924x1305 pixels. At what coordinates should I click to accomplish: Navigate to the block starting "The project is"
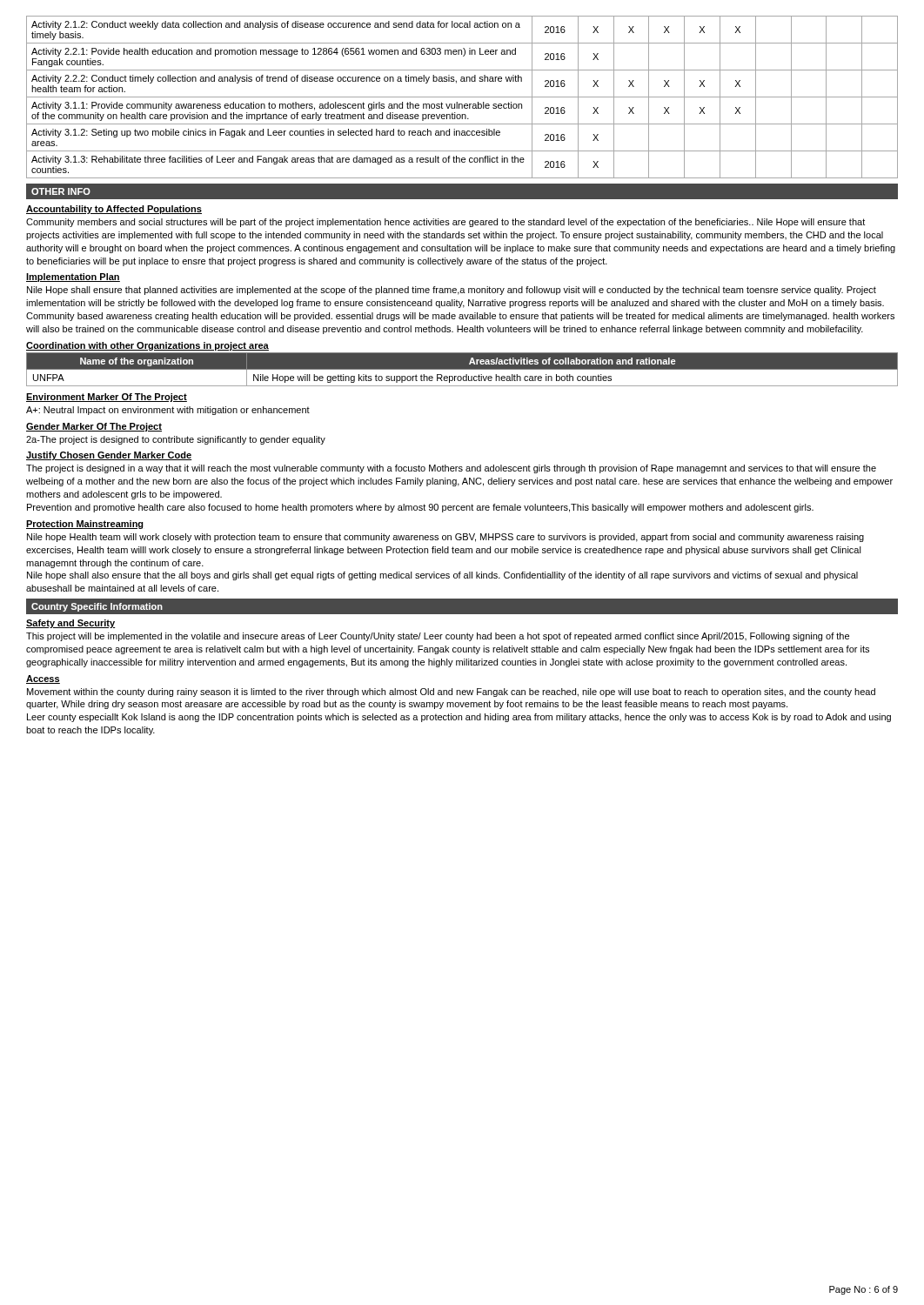(459, 488)
